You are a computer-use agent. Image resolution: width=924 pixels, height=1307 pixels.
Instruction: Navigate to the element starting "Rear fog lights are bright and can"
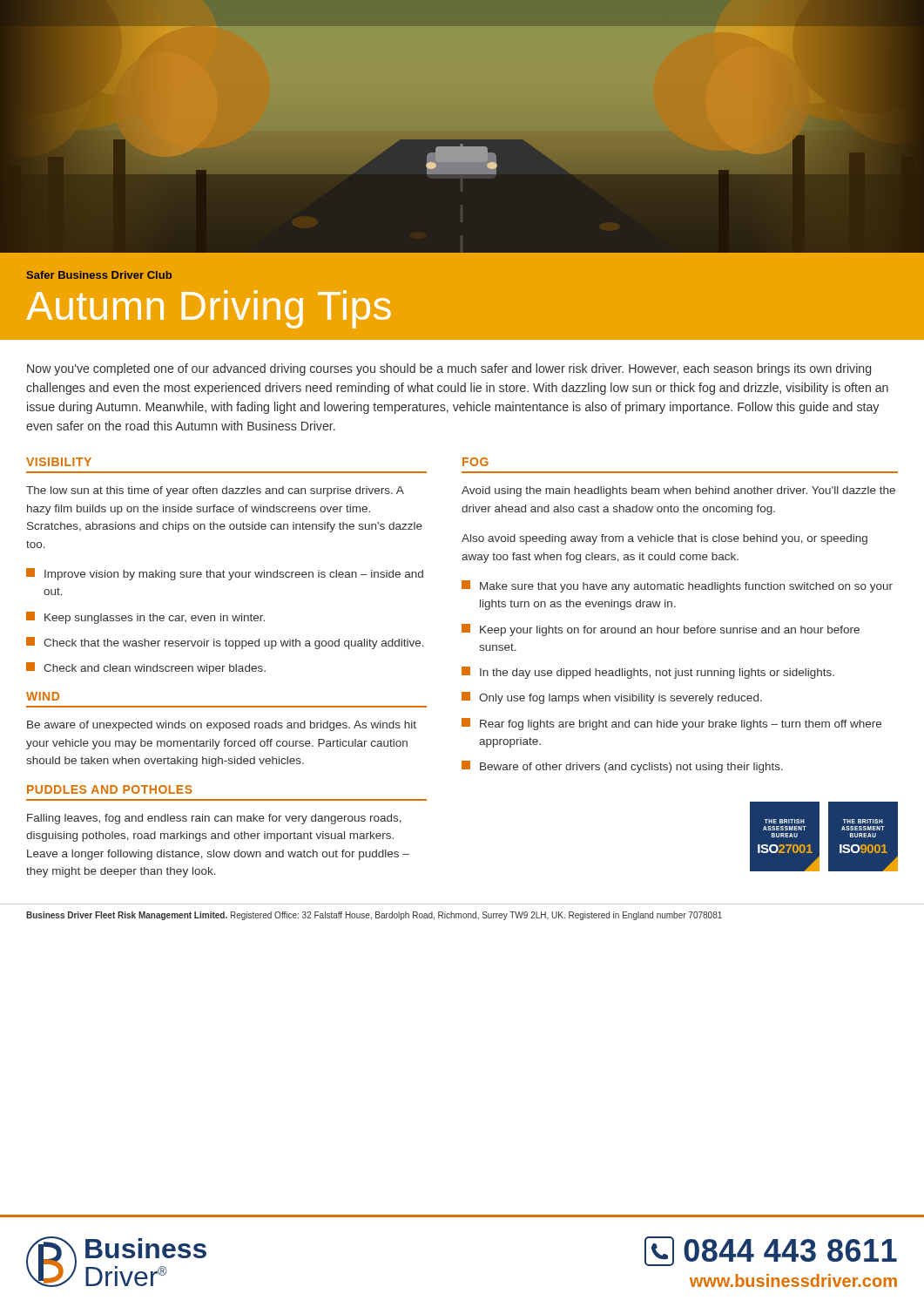click(x=680, y=732)
